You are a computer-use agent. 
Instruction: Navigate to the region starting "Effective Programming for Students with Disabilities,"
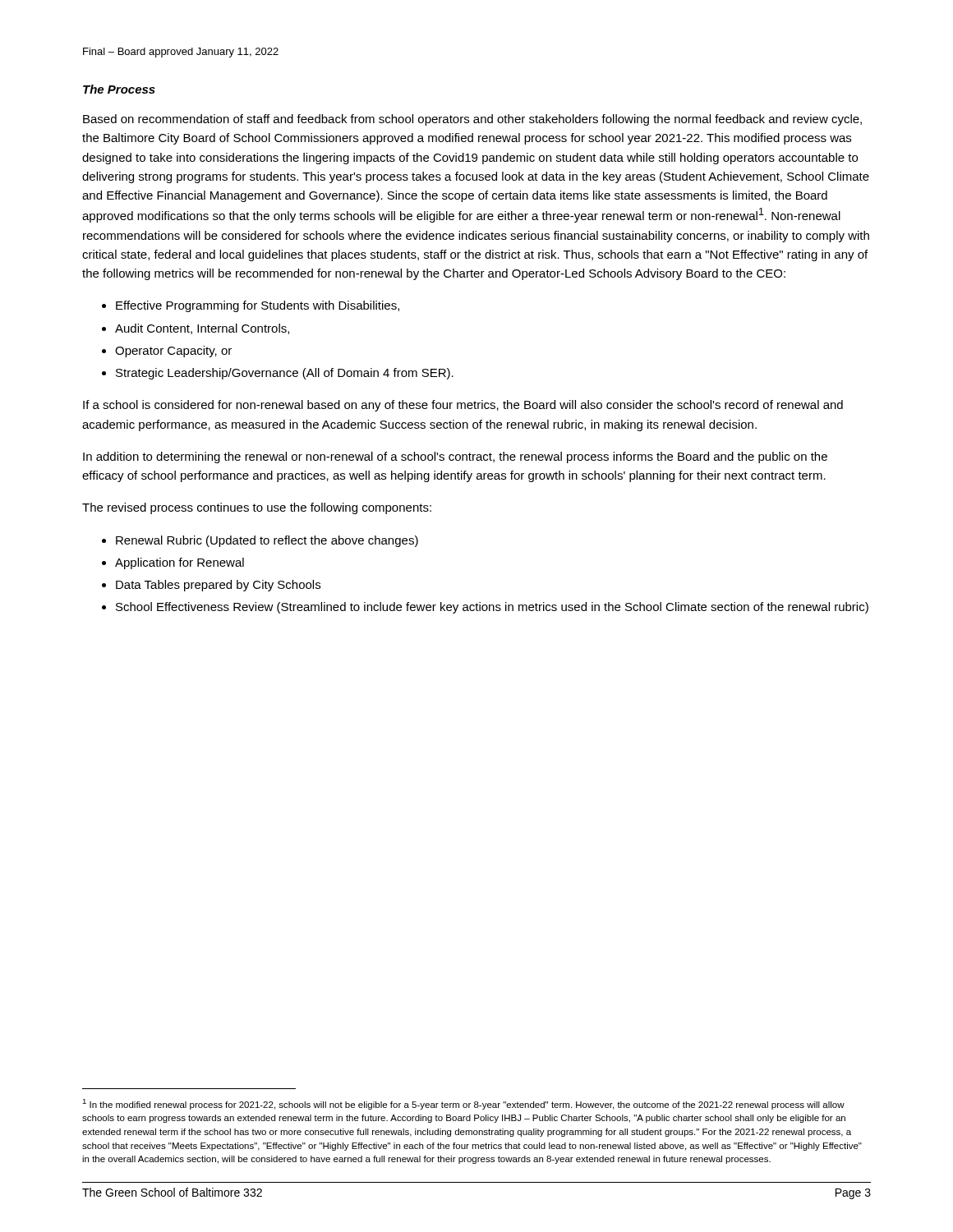(x=258, y=305)
